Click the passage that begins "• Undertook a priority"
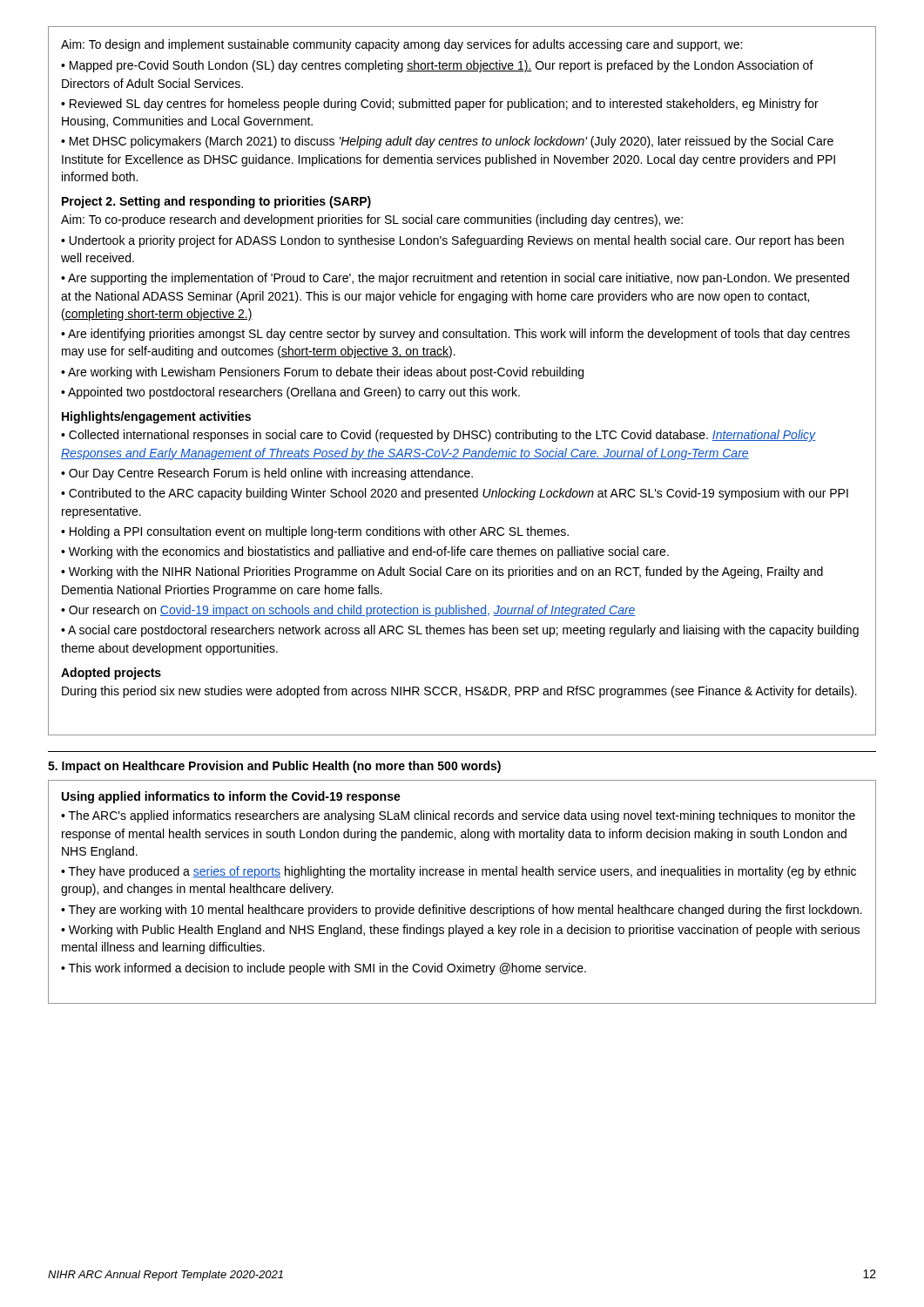The width and height of the screenshot is (924, 1307). coord(453,249)
